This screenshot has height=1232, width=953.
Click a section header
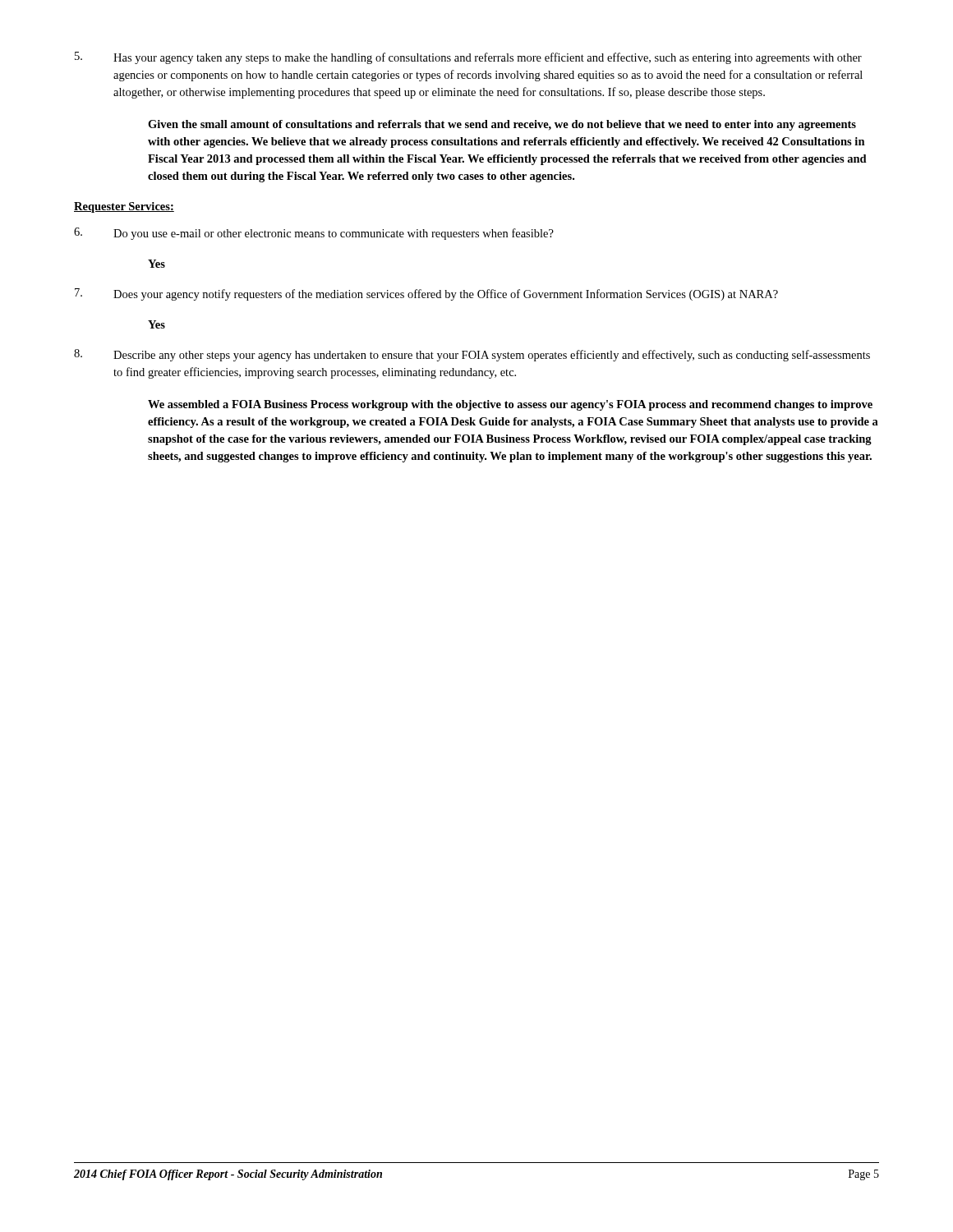point(476,207)
